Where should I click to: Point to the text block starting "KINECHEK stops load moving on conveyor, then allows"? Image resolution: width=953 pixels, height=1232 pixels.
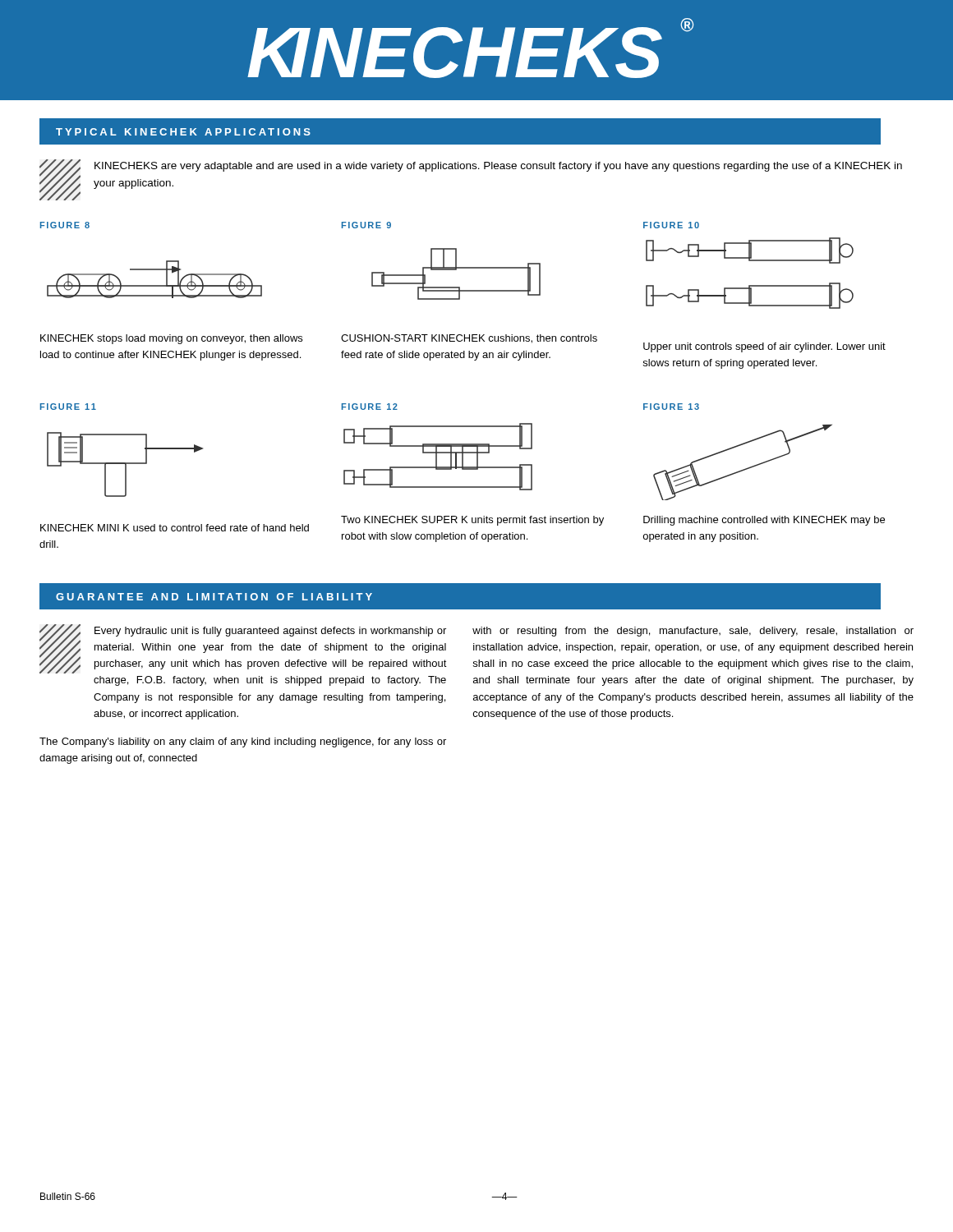click(171, 346)
